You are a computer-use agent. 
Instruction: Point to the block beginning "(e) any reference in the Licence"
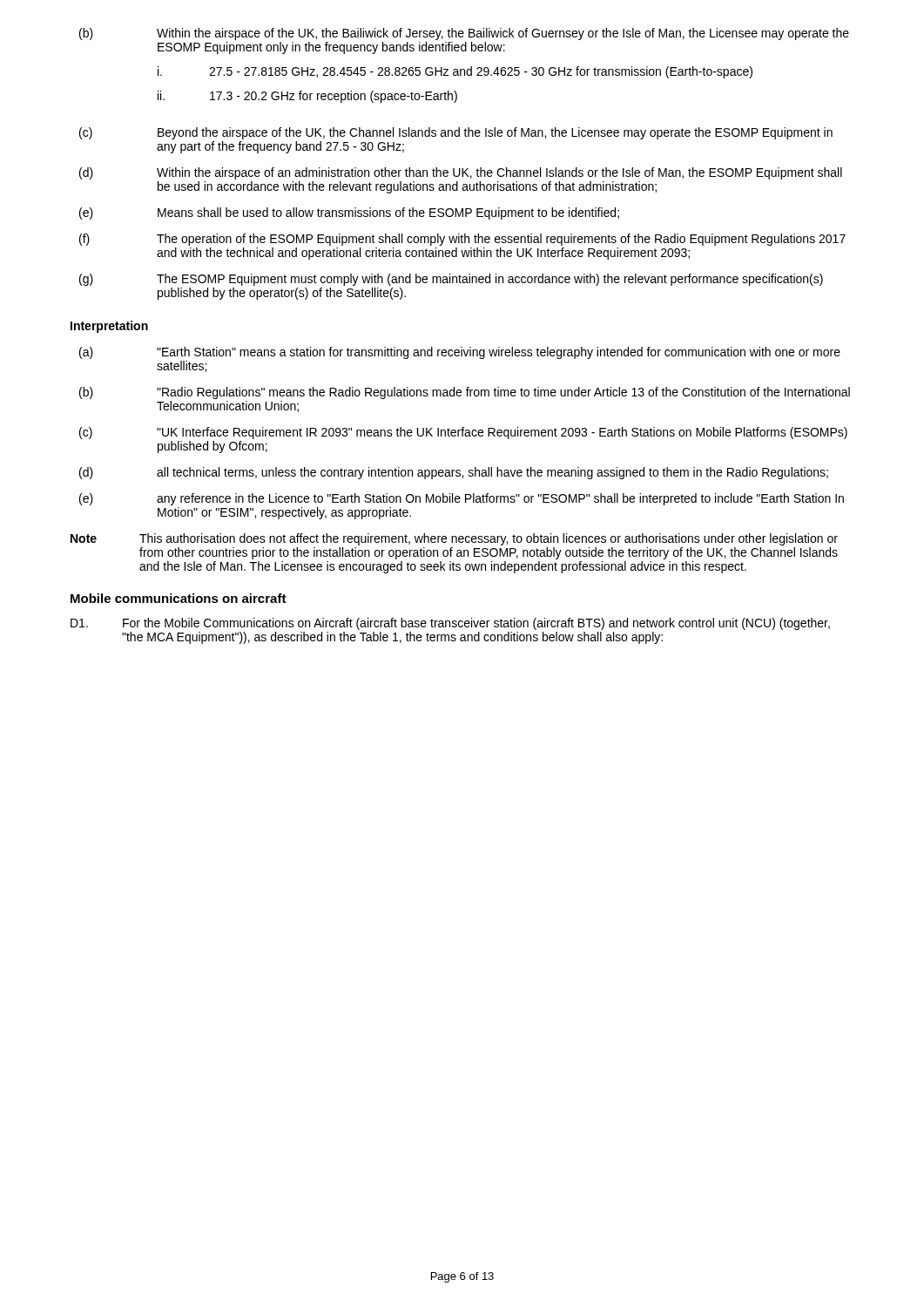pos(462,505)
